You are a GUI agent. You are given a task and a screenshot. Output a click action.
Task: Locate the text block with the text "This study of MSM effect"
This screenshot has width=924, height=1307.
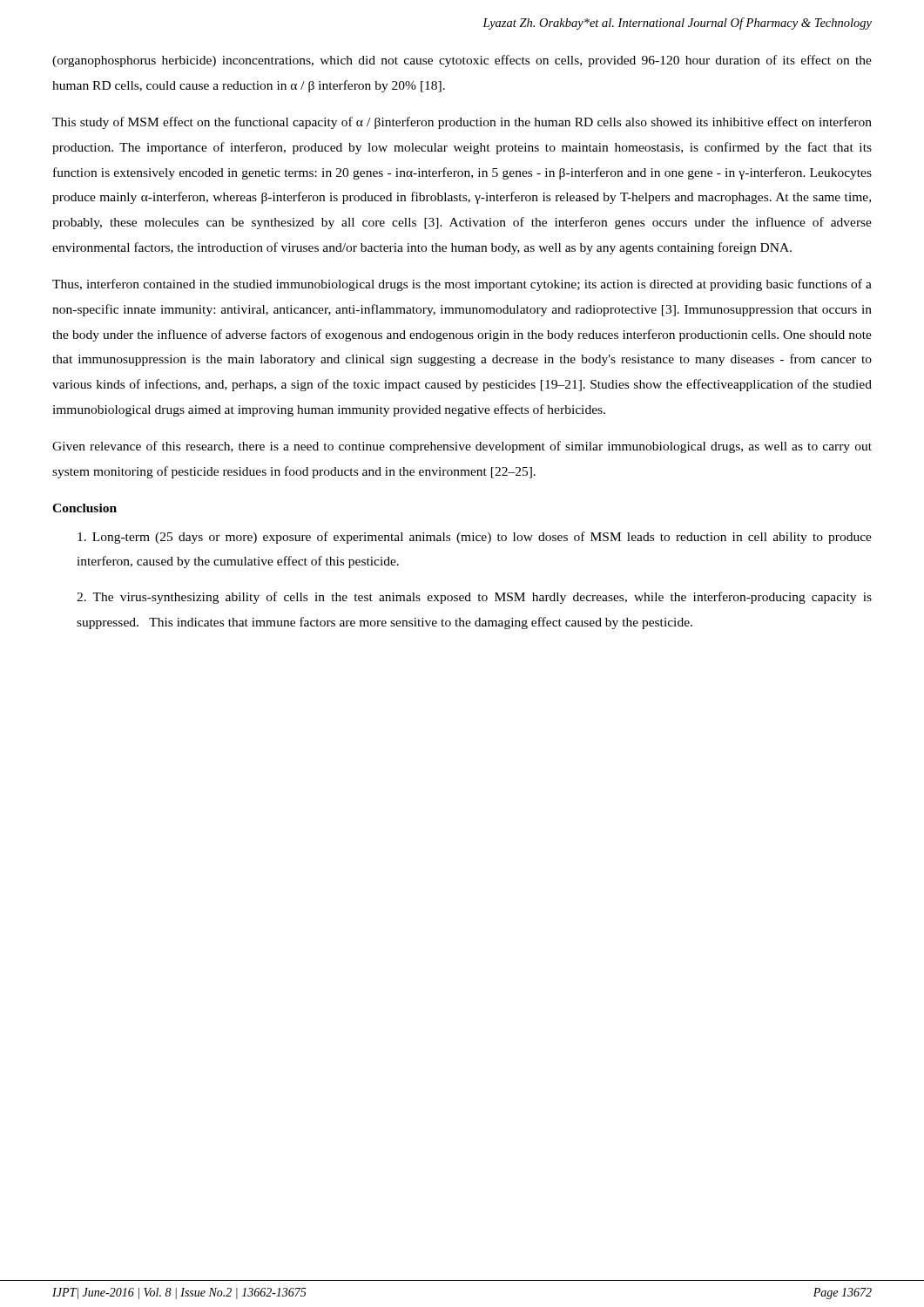coord(462,185)
